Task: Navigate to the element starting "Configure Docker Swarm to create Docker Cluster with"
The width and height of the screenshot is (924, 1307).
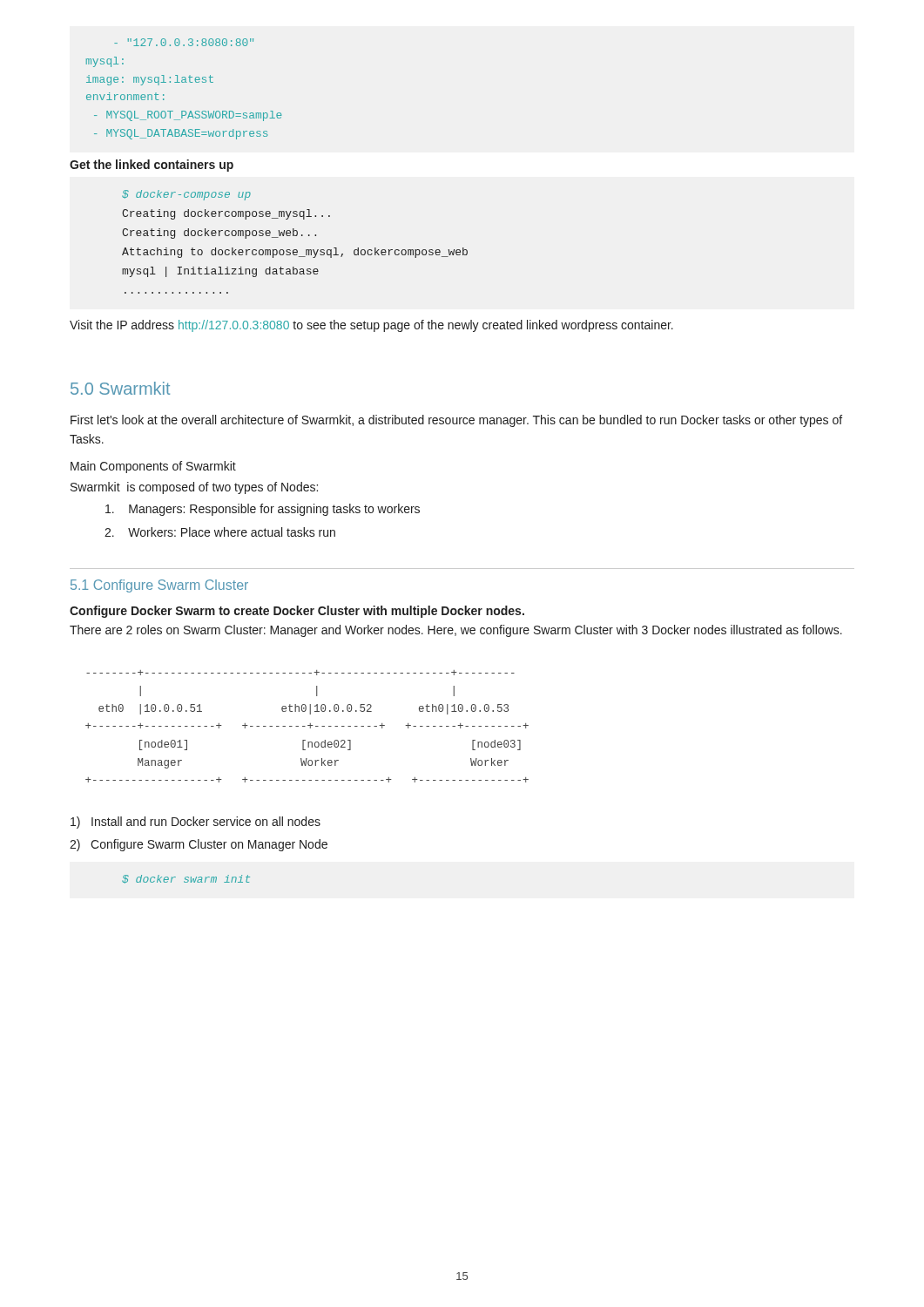Action: click(x=456, y=620)
